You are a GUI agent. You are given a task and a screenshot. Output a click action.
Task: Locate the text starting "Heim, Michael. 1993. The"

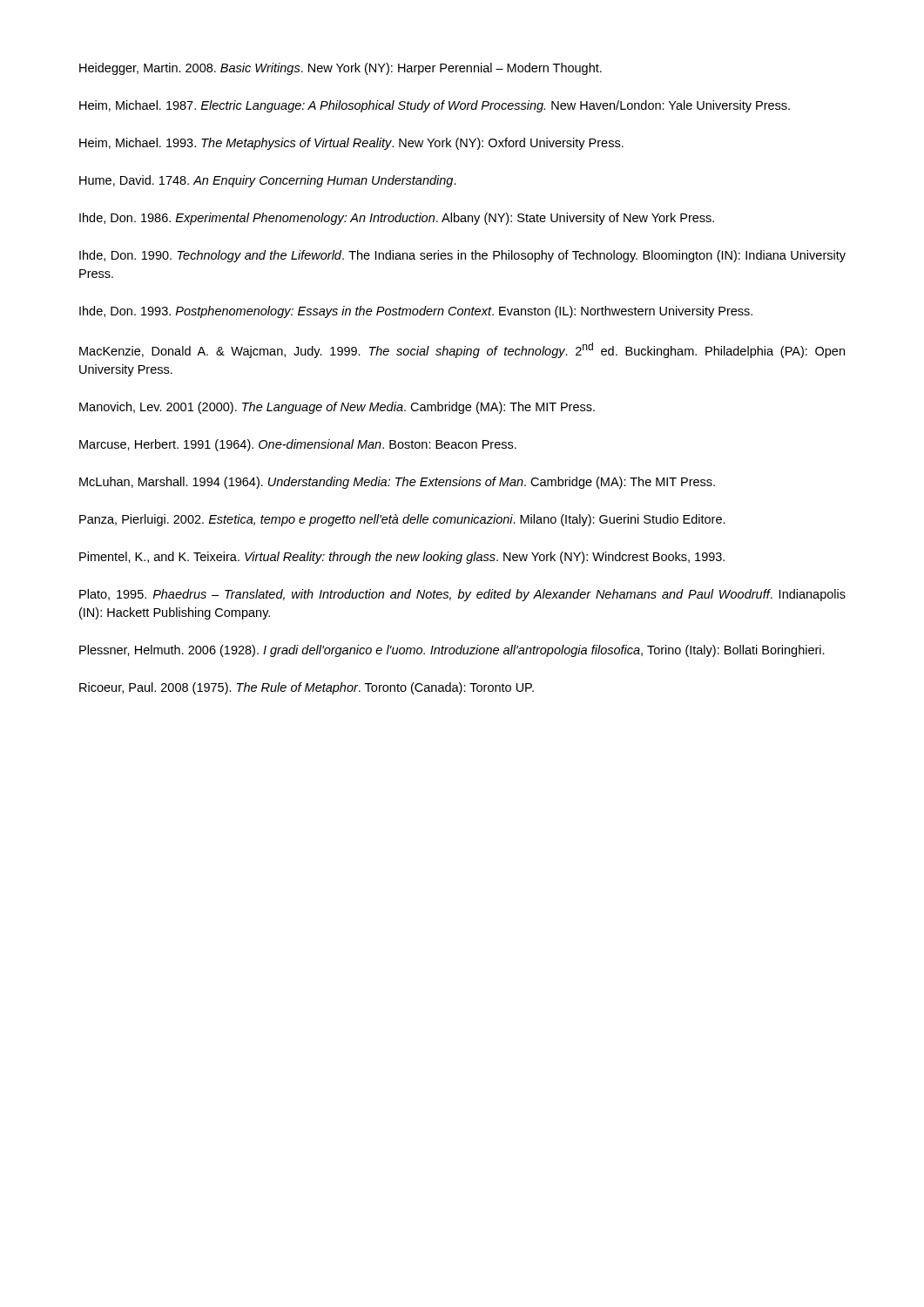(x=351, y=143)
